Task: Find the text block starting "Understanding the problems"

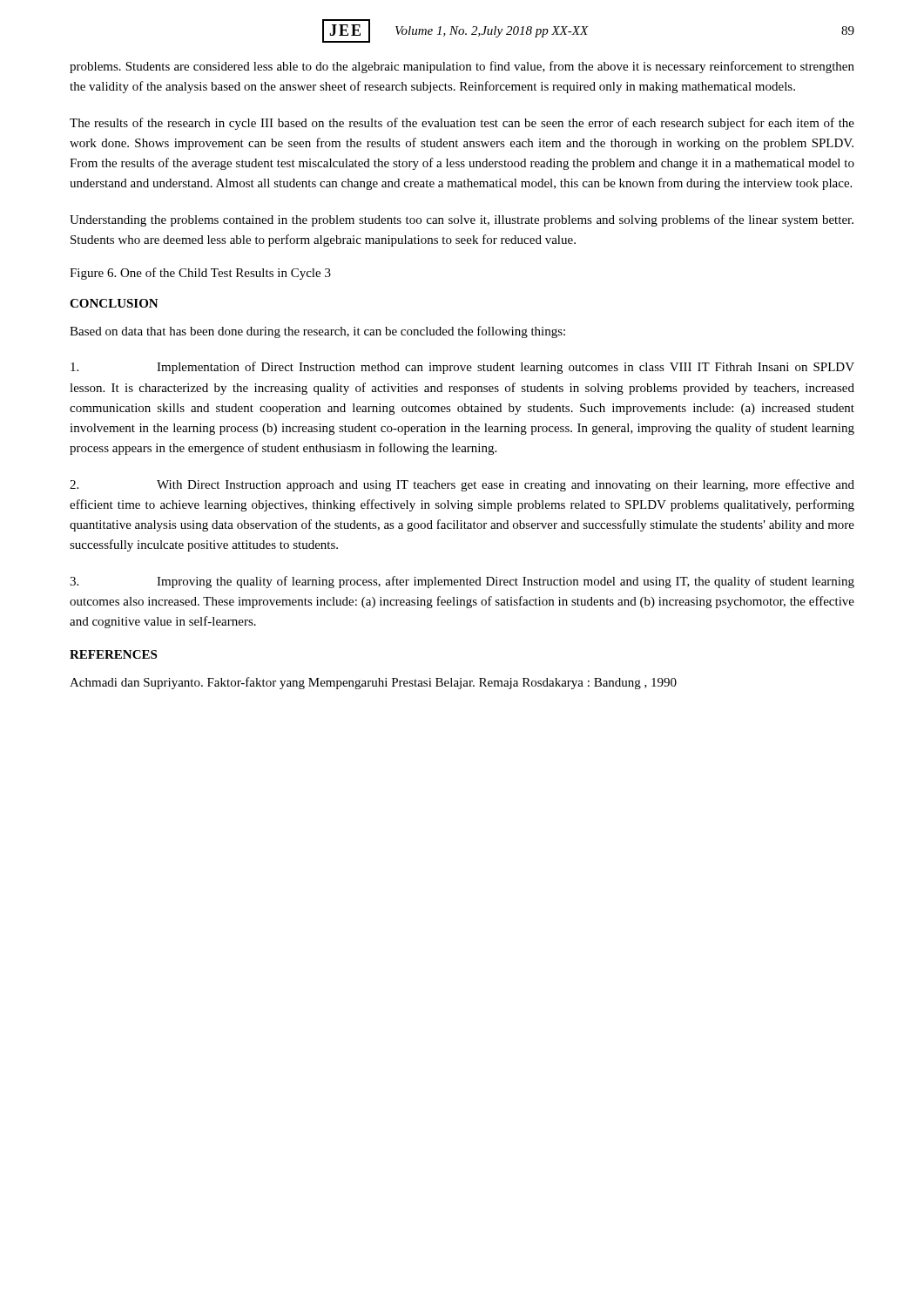Action: click(x=462, y=229)
